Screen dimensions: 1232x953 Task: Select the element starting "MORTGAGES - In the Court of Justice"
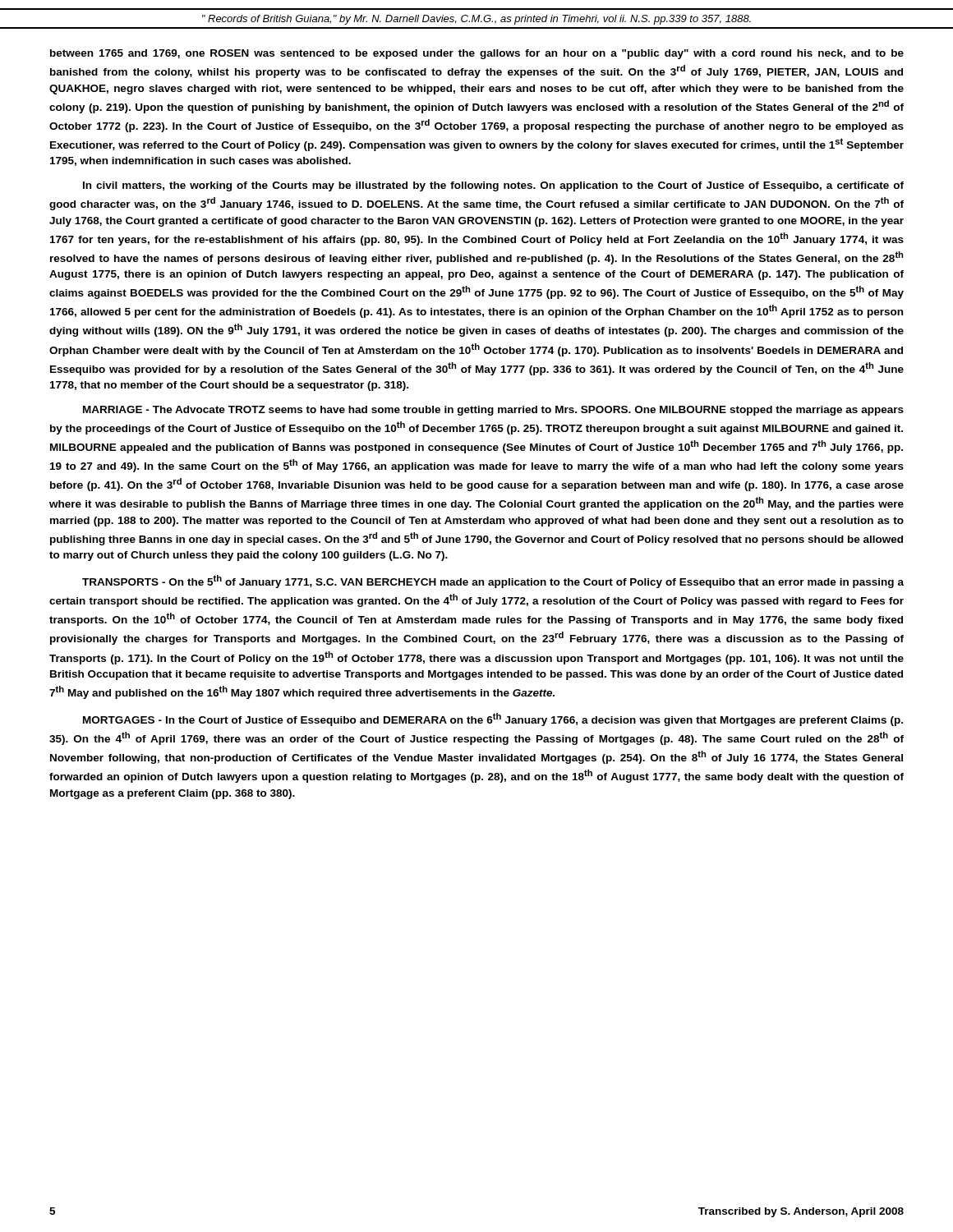coord(476,755)
